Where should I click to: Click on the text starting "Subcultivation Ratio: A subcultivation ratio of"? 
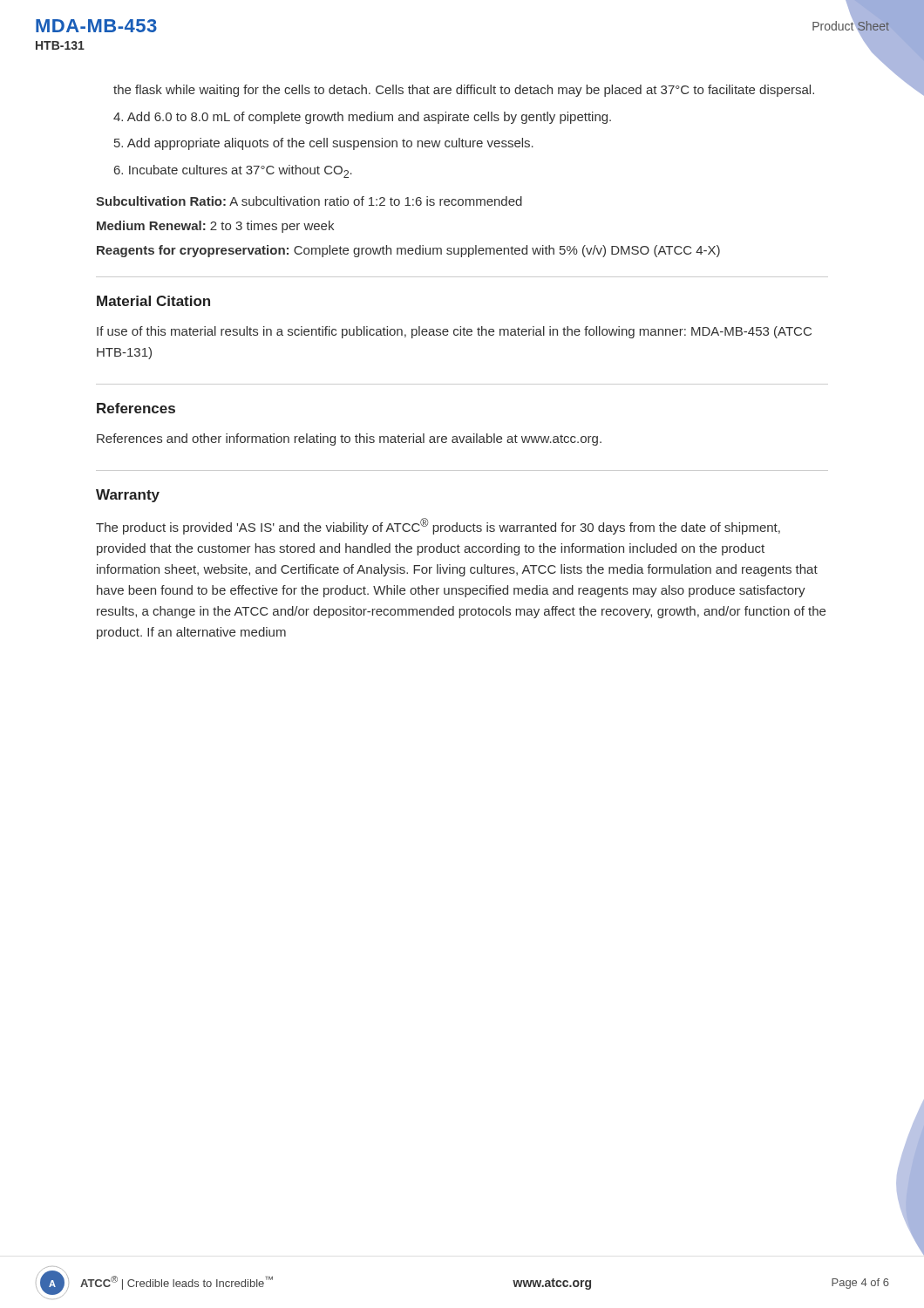pyautogui.click(x=462, y=202)
